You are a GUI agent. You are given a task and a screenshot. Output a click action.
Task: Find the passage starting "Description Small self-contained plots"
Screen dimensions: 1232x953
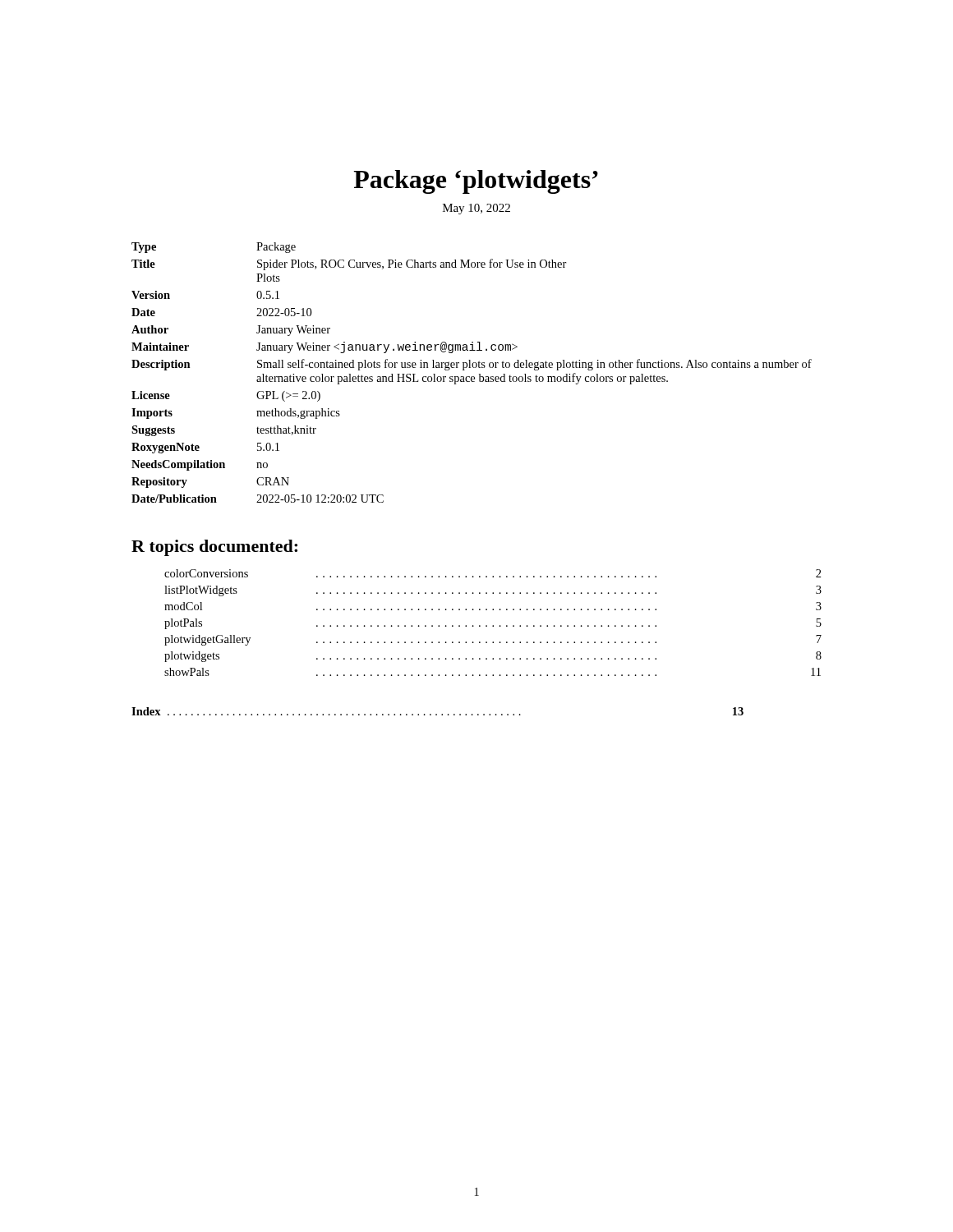point(476,371)
